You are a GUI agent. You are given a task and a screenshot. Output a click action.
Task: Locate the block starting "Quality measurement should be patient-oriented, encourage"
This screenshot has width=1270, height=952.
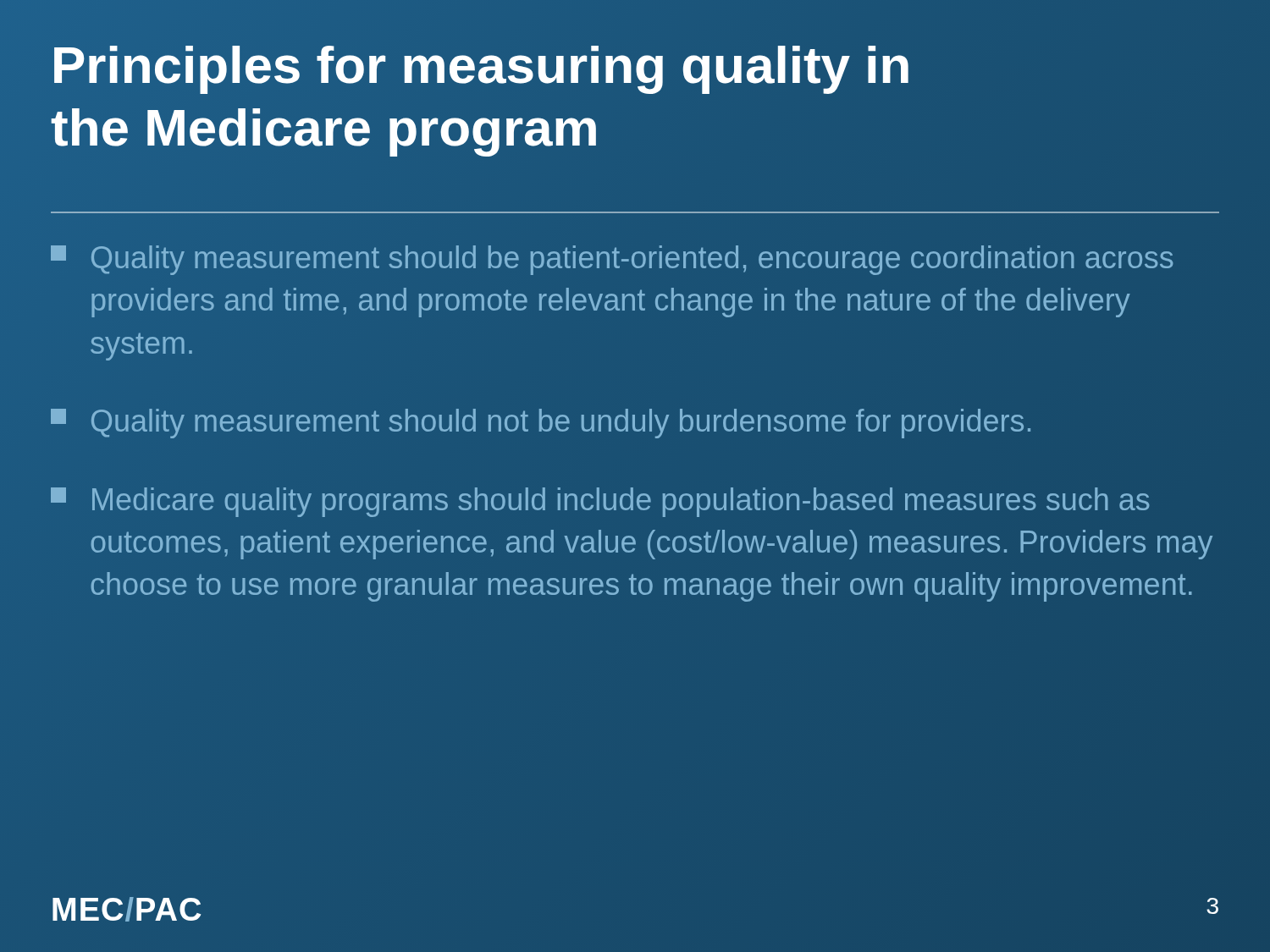(635, 301)
